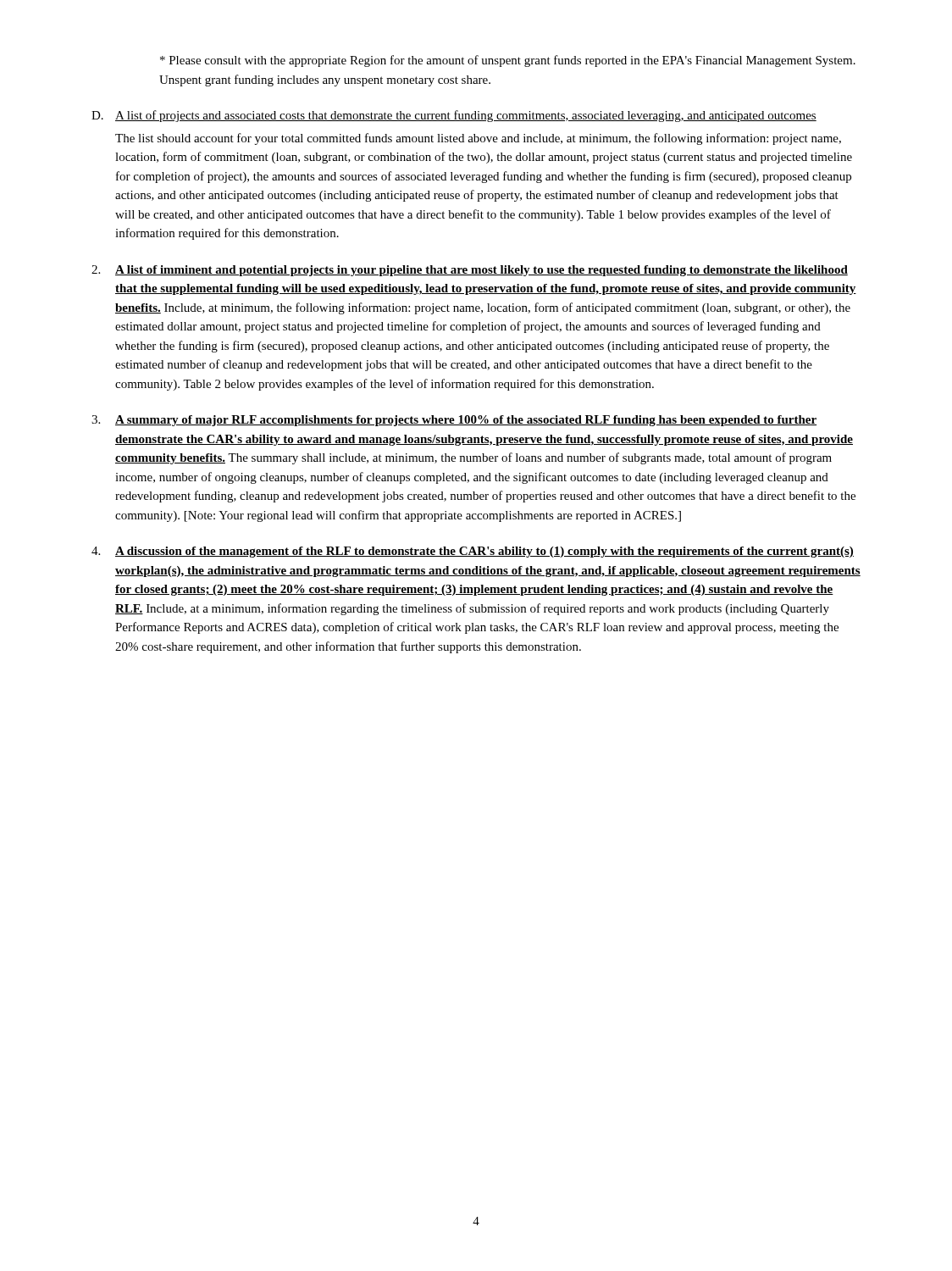Image resolution: width=952 pixels, height=1271 pixels.
Task: Locate the list item containing "4. A discussion of the management of the"
Action: [476, 599]
